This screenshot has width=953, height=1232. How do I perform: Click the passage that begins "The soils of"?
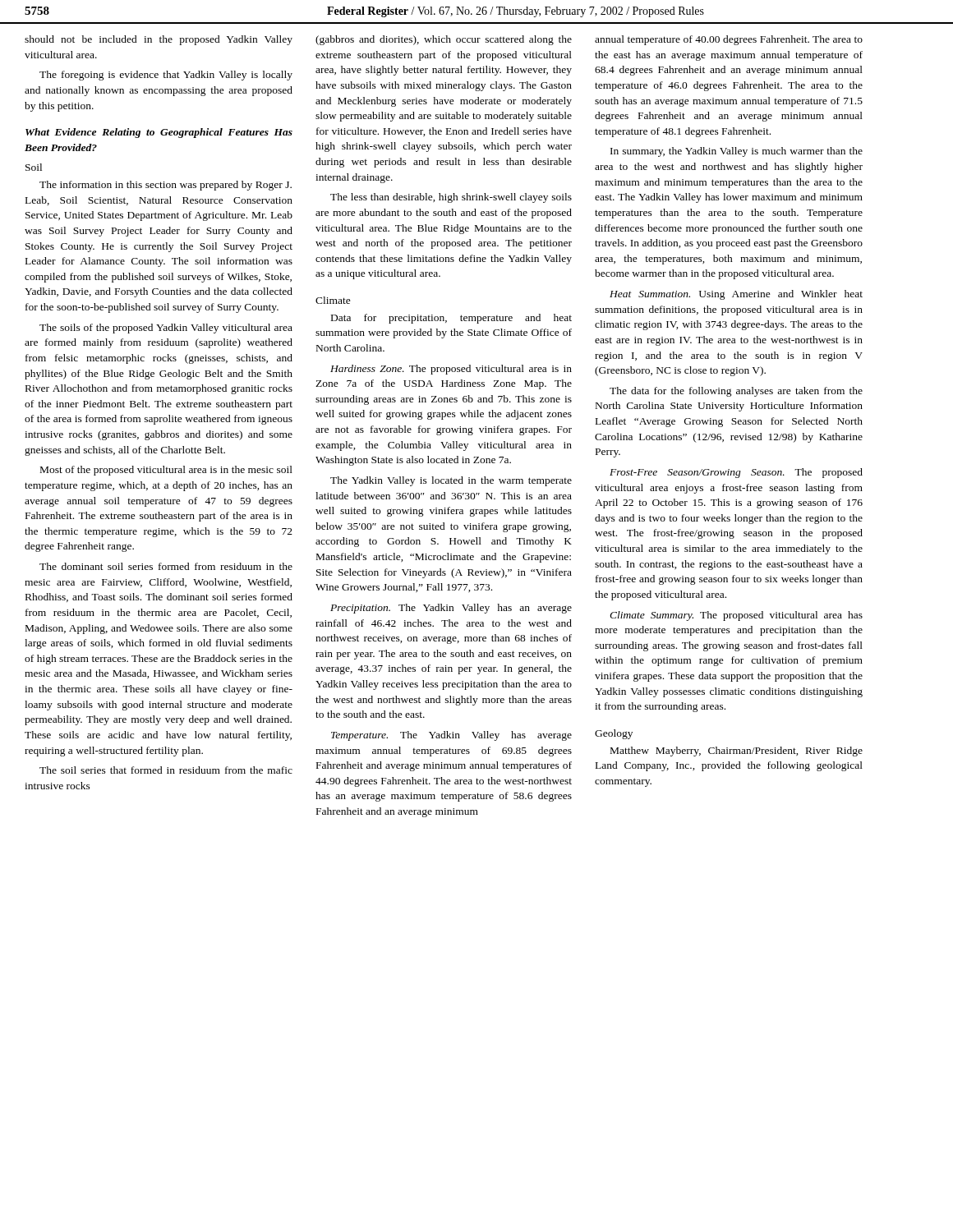[x=159, y=389]
